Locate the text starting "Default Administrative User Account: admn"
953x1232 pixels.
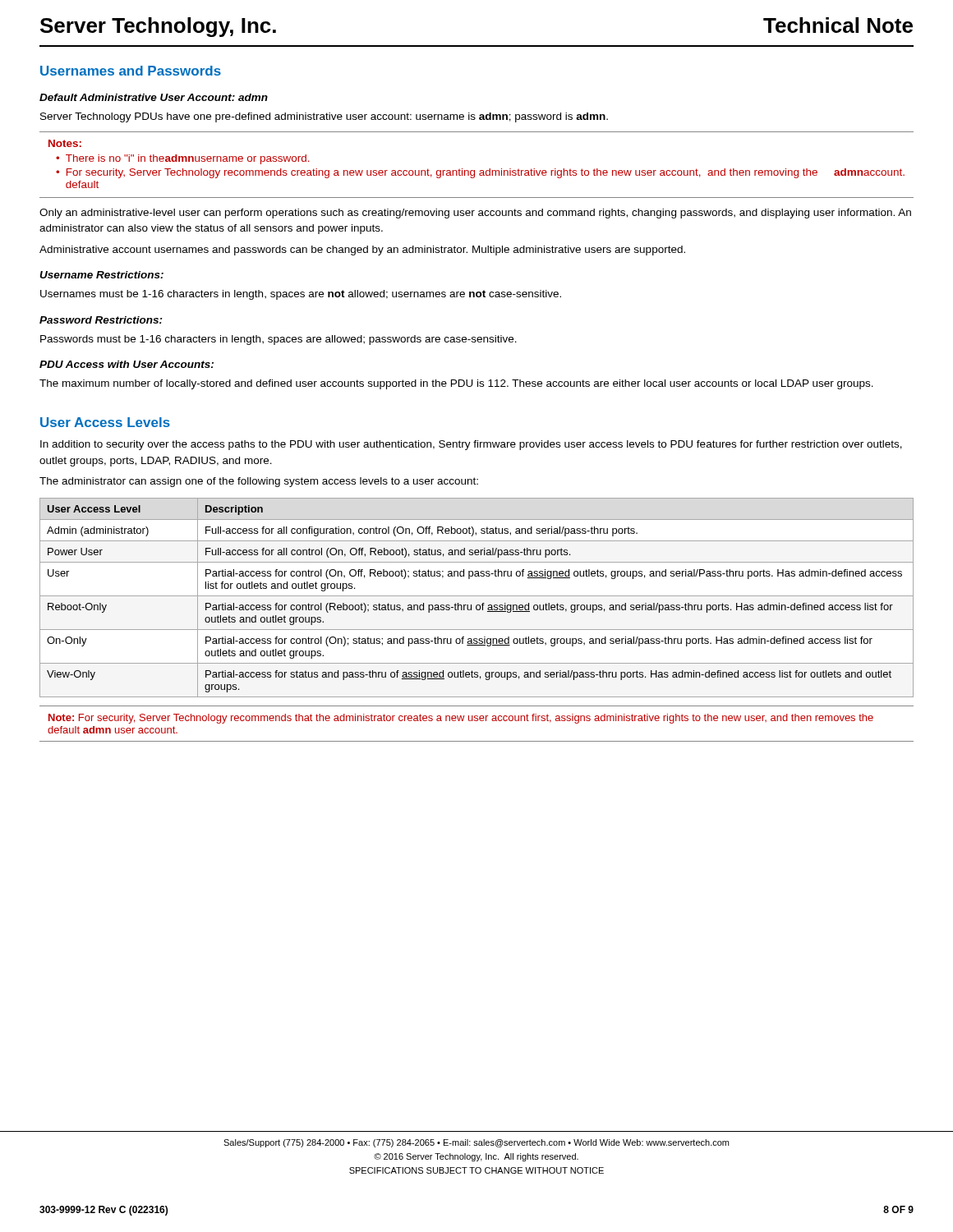(154, 97)
